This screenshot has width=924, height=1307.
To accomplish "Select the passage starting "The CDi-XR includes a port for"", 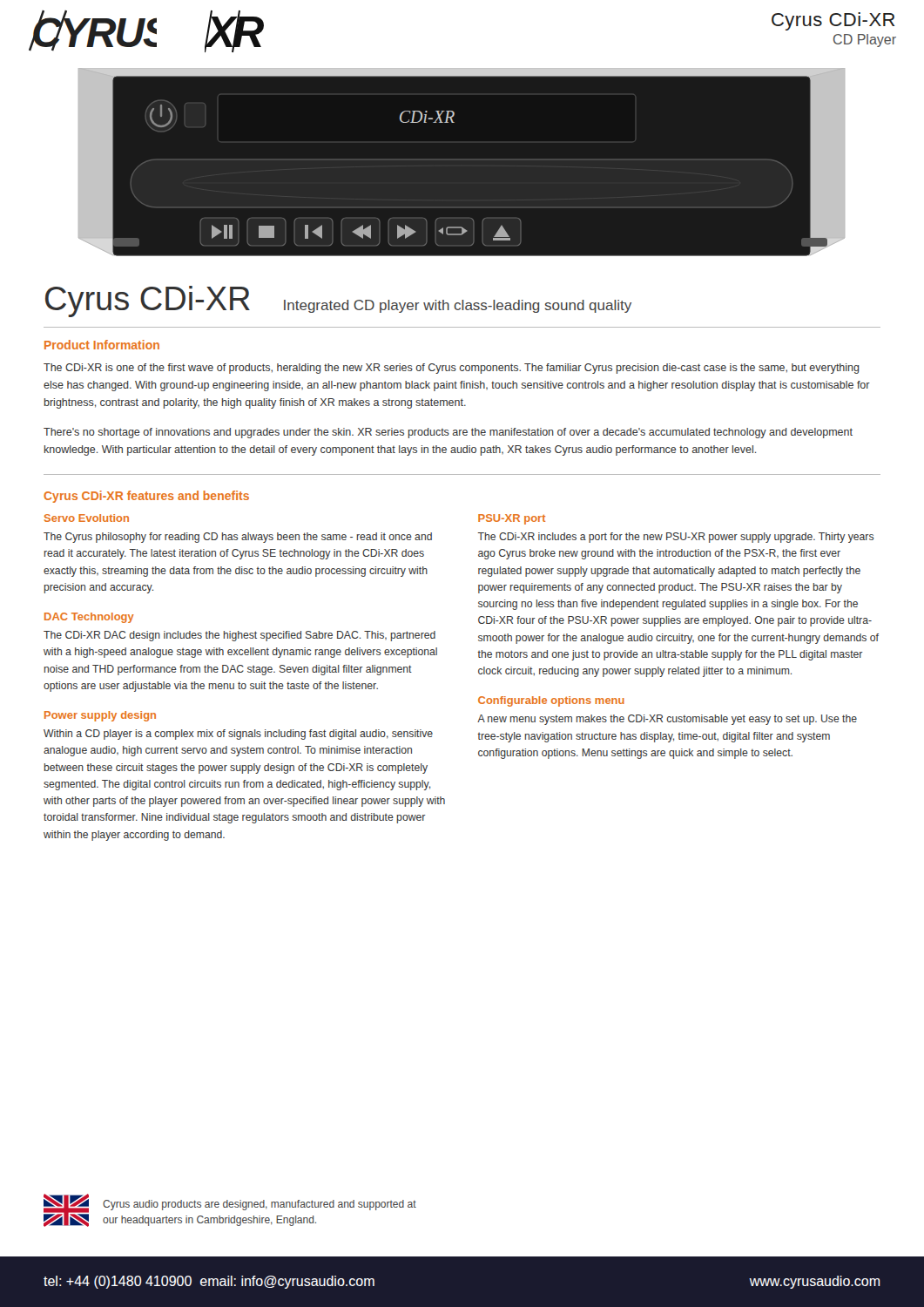I will point(678,604).
